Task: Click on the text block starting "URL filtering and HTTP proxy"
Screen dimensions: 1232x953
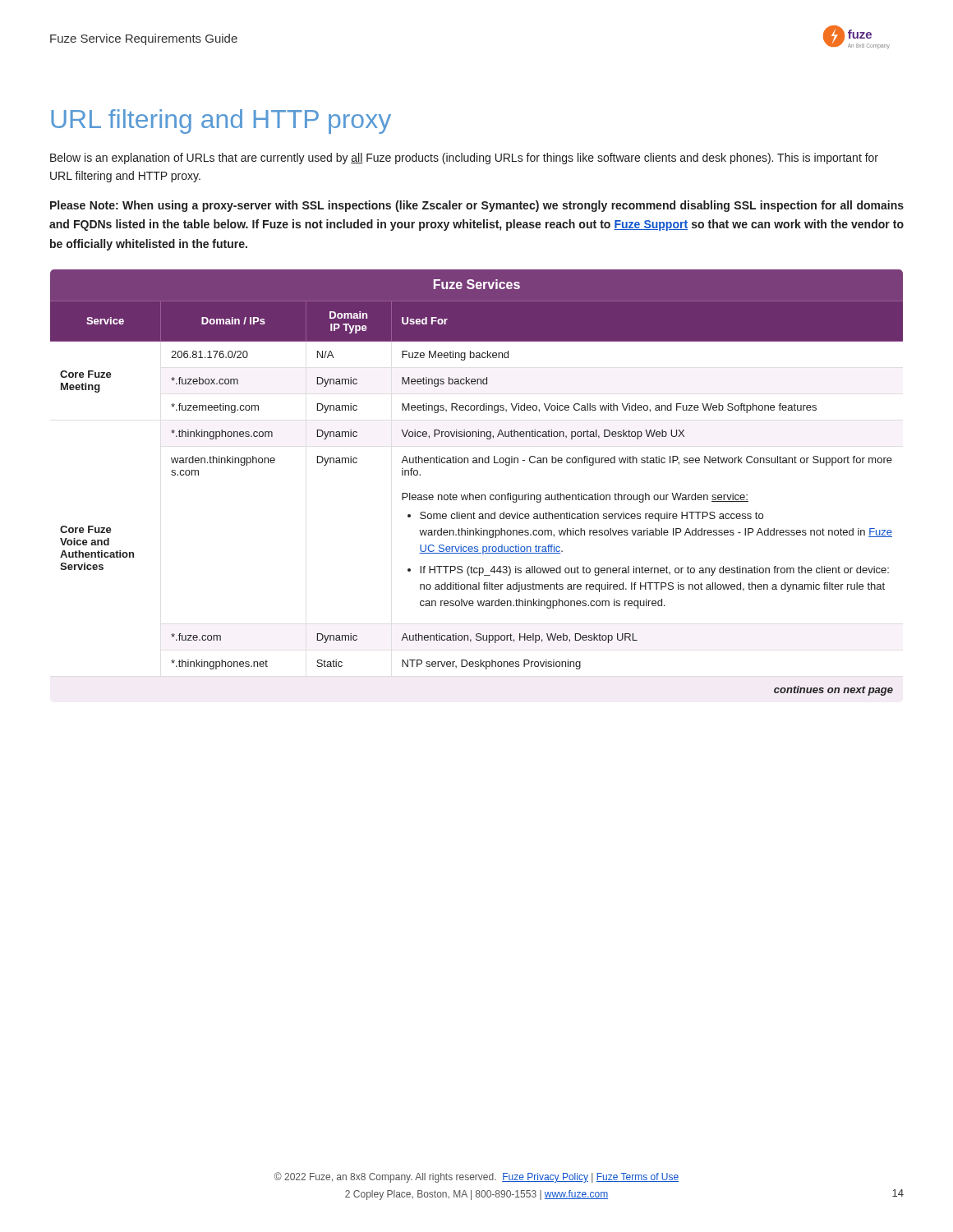Action: click(x=221, y=122)
